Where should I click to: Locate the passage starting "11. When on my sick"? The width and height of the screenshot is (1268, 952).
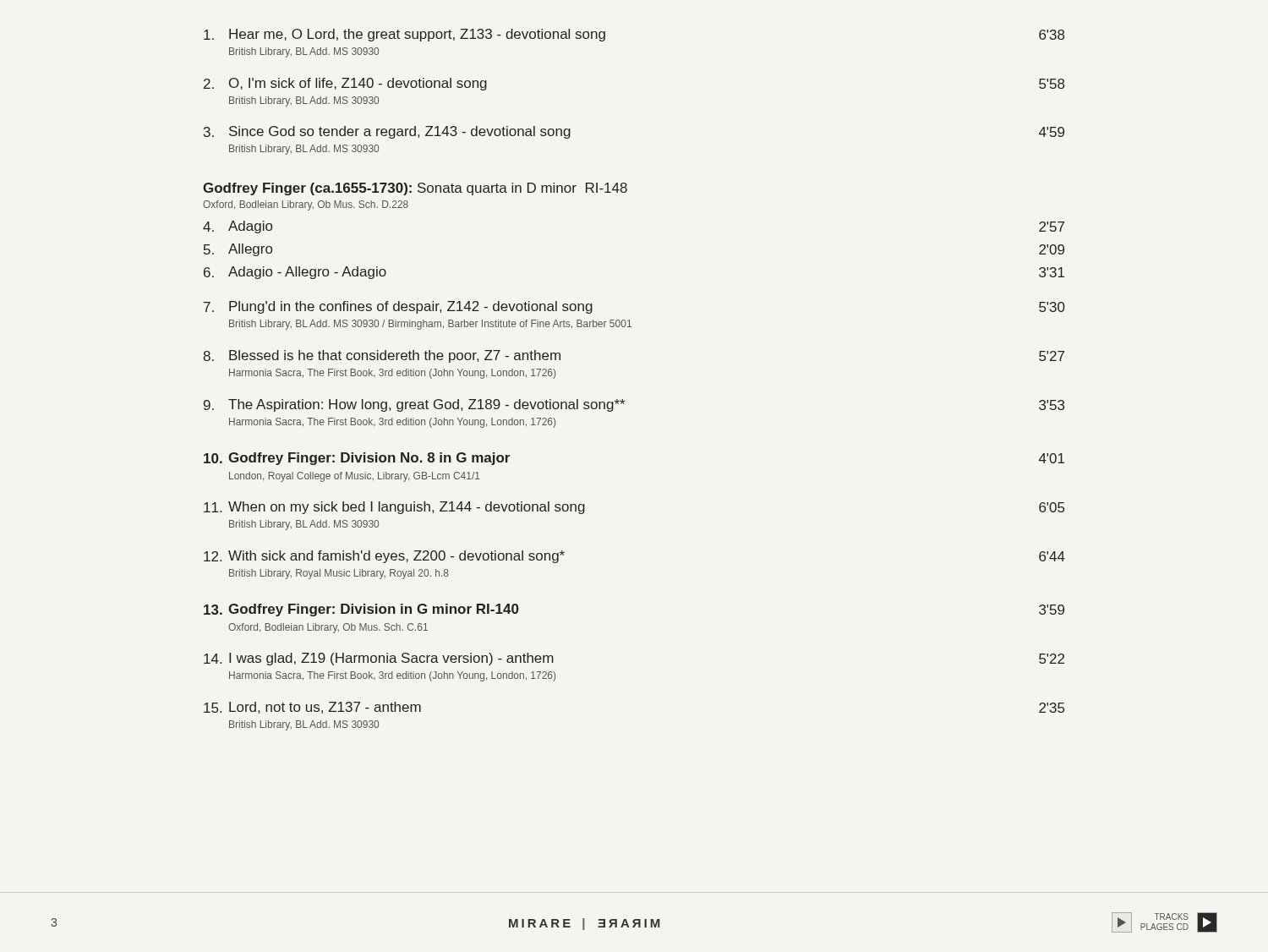point(391,508)
